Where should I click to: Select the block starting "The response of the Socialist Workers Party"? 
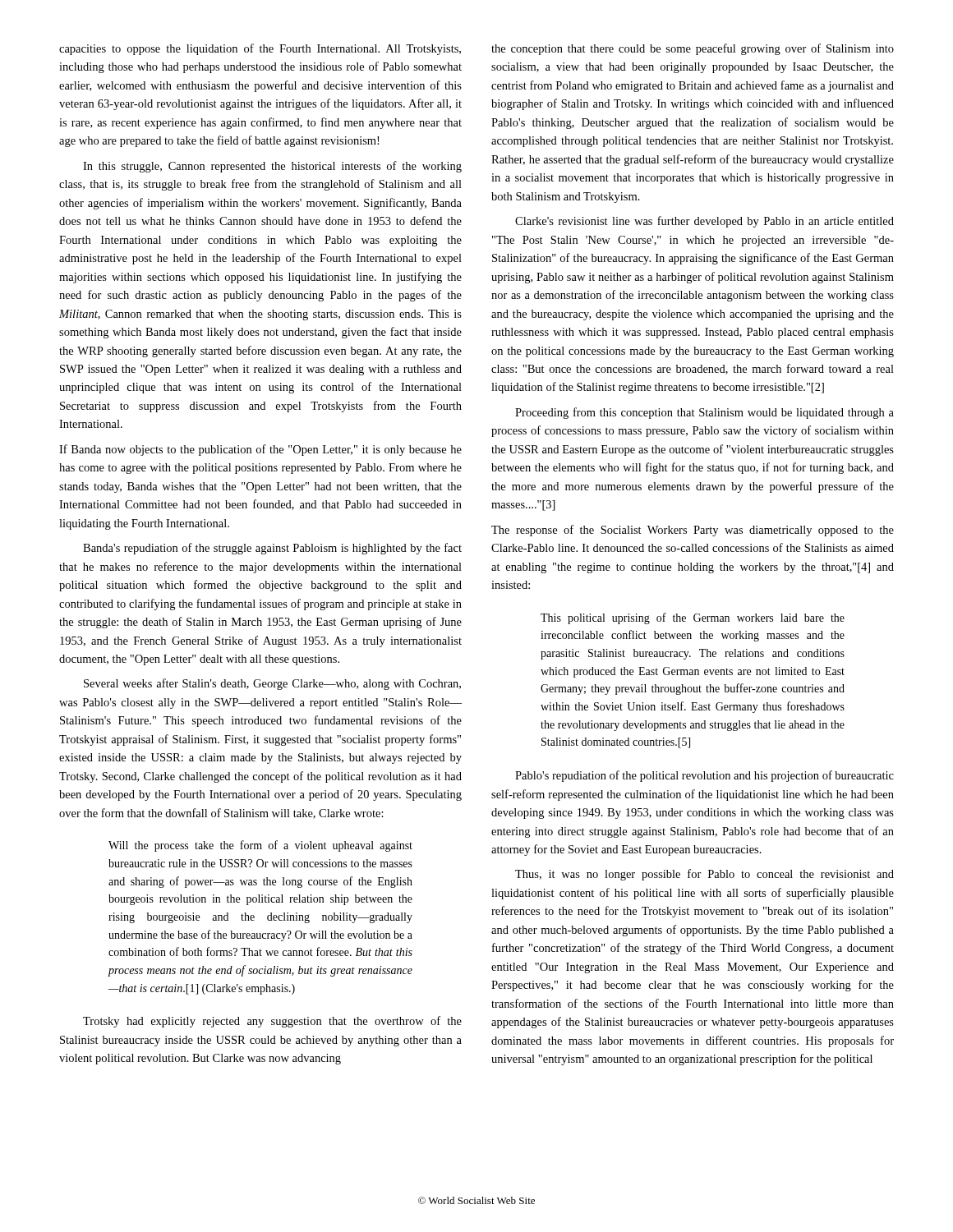pyautogui.click(x=693, y=557)
